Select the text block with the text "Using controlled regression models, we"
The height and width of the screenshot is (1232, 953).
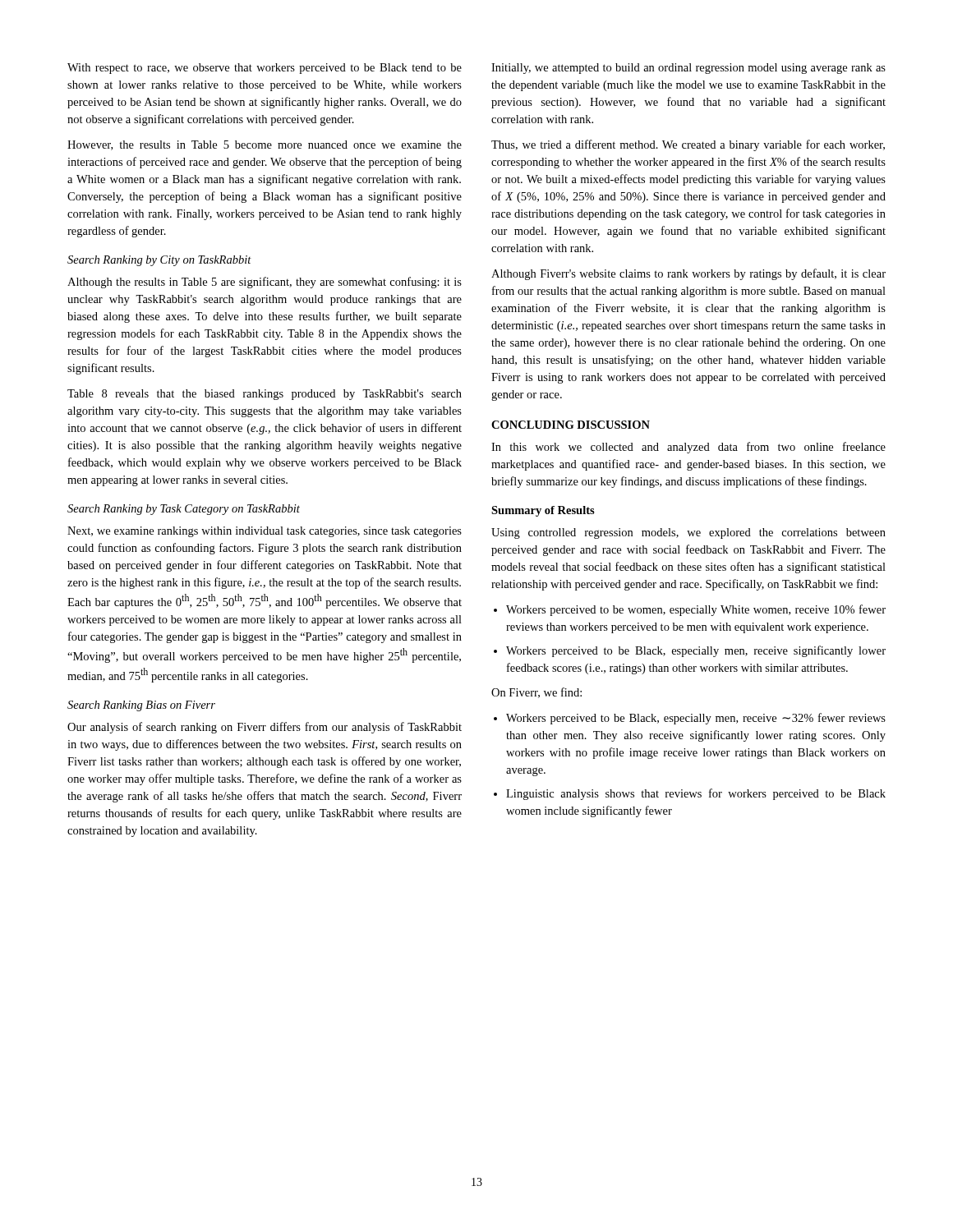[x=688, y=559]
